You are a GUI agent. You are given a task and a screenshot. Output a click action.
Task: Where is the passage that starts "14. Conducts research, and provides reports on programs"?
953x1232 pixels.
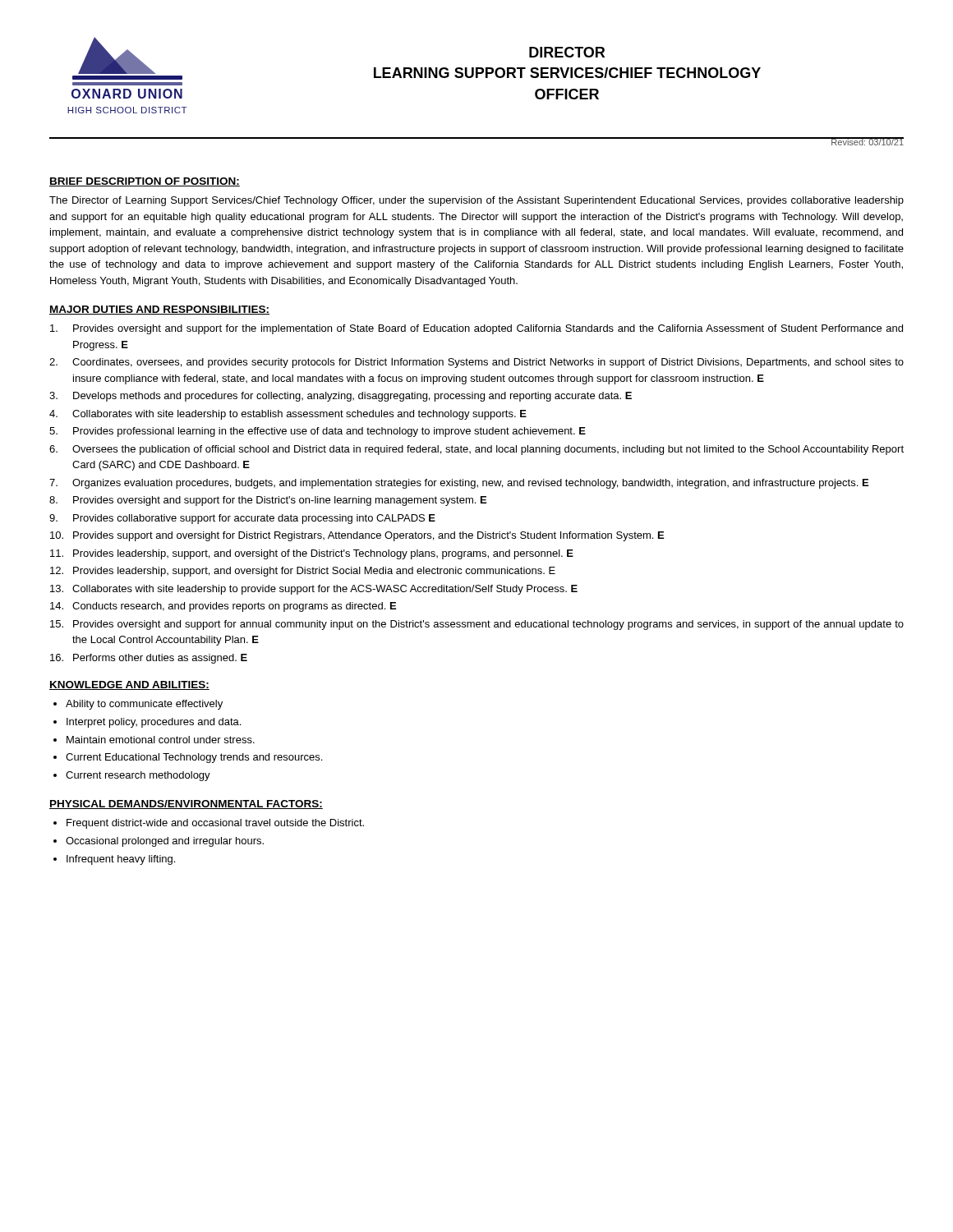tap(223, 607)
